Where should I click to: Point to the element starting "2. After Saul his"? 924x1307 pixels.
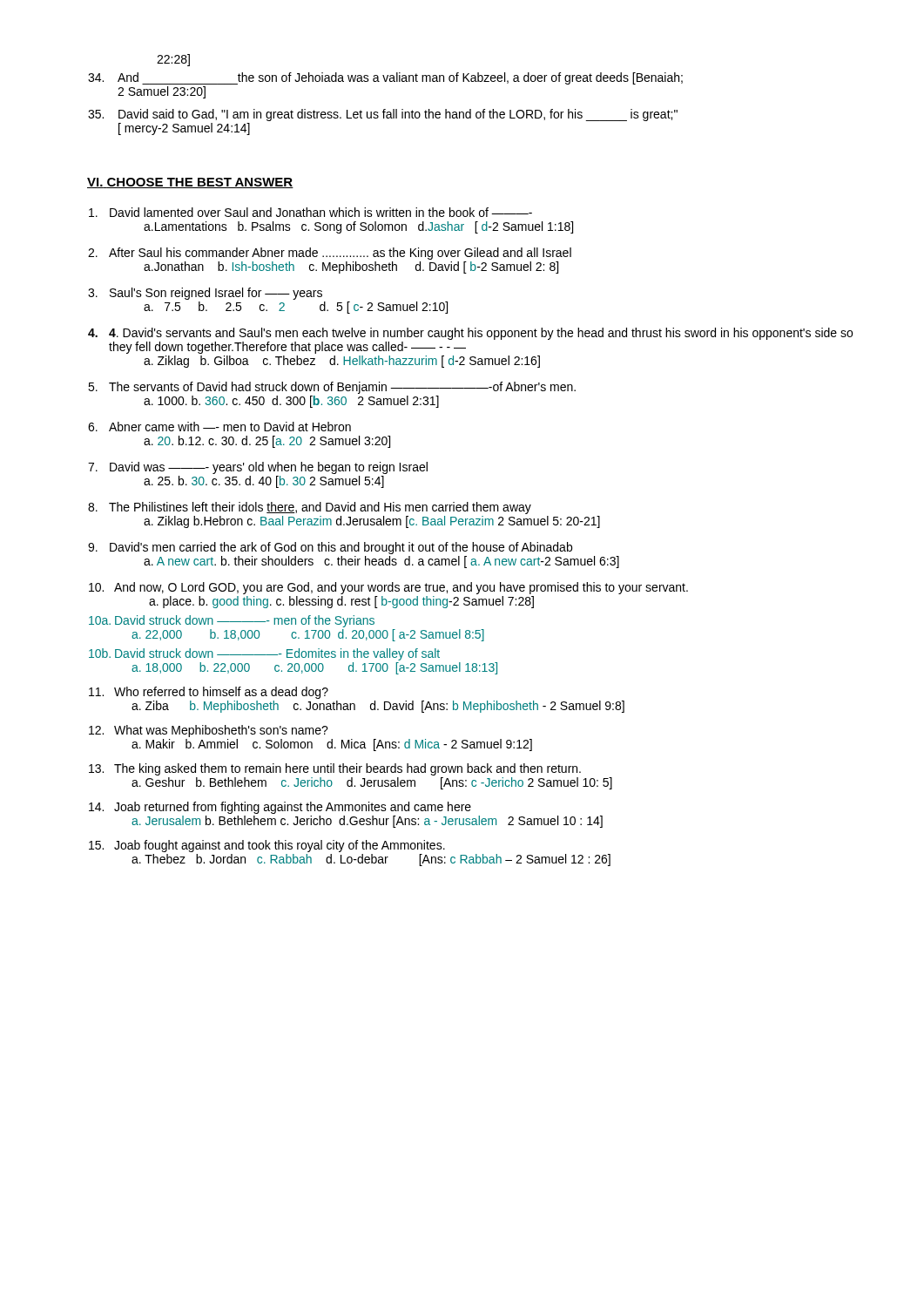[471, 260]
